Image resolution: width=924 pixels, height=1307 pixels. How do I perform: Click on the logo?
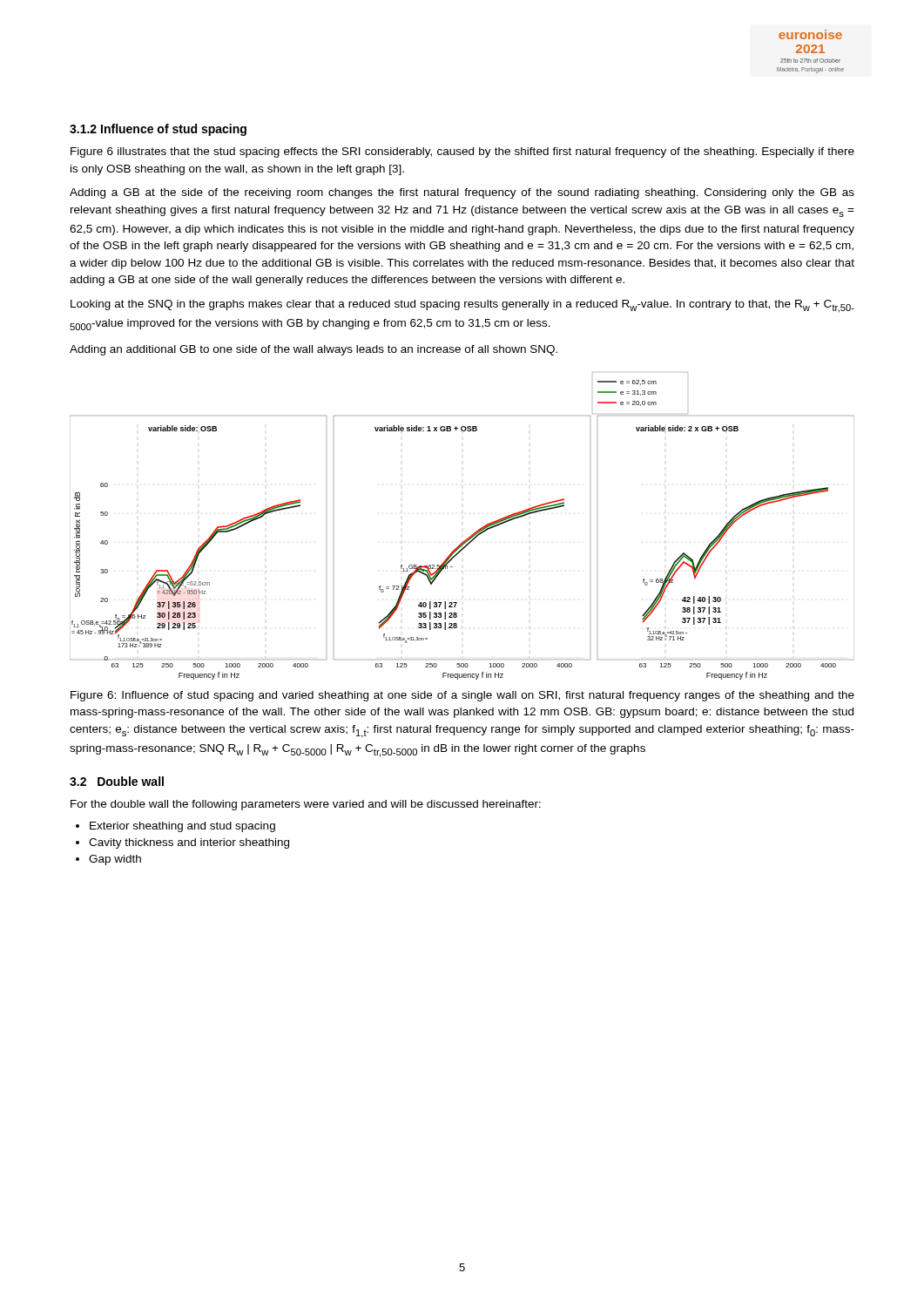click(x=811, y=52)
